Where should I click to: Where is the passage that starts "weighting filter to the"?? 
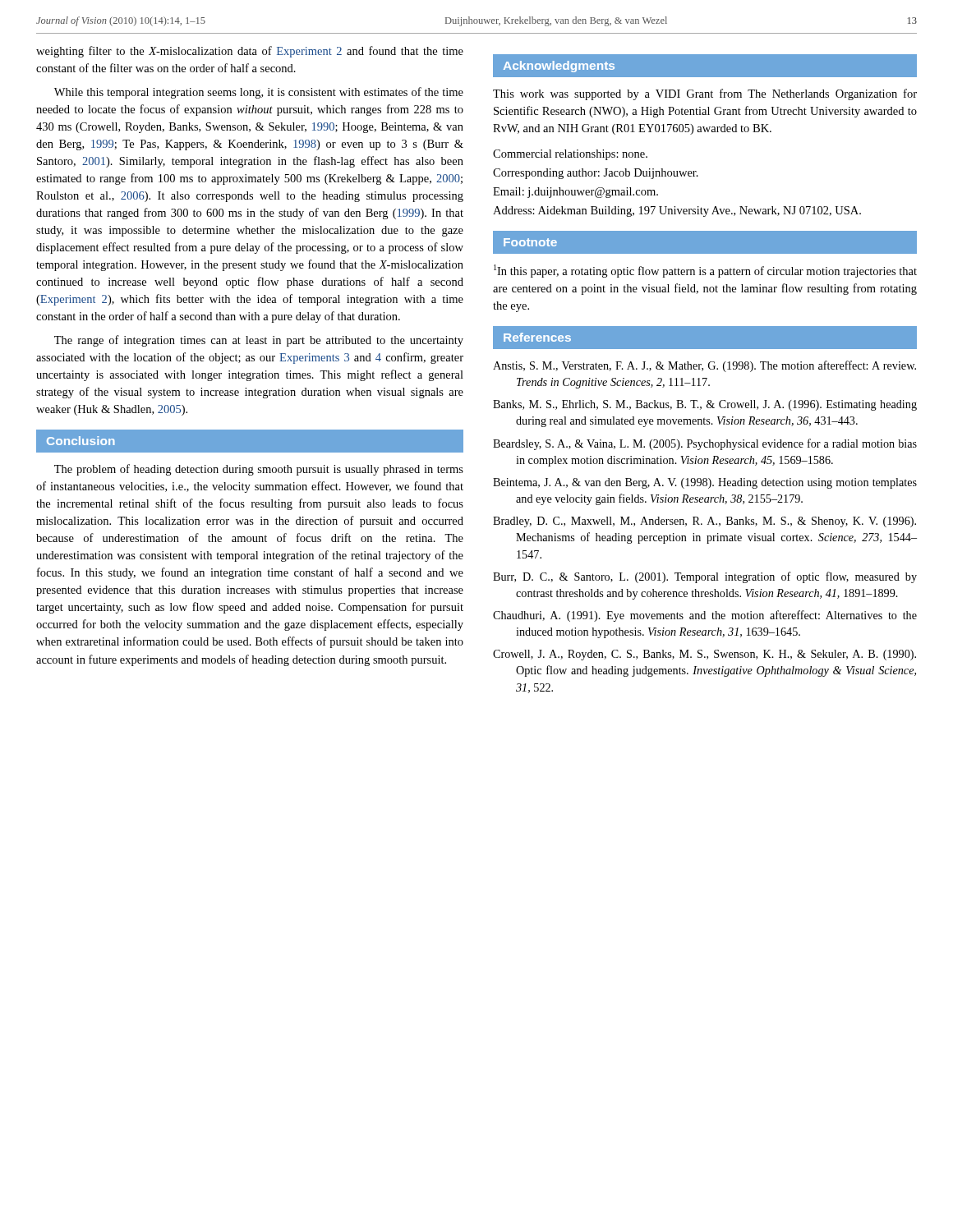click(250, 60)
